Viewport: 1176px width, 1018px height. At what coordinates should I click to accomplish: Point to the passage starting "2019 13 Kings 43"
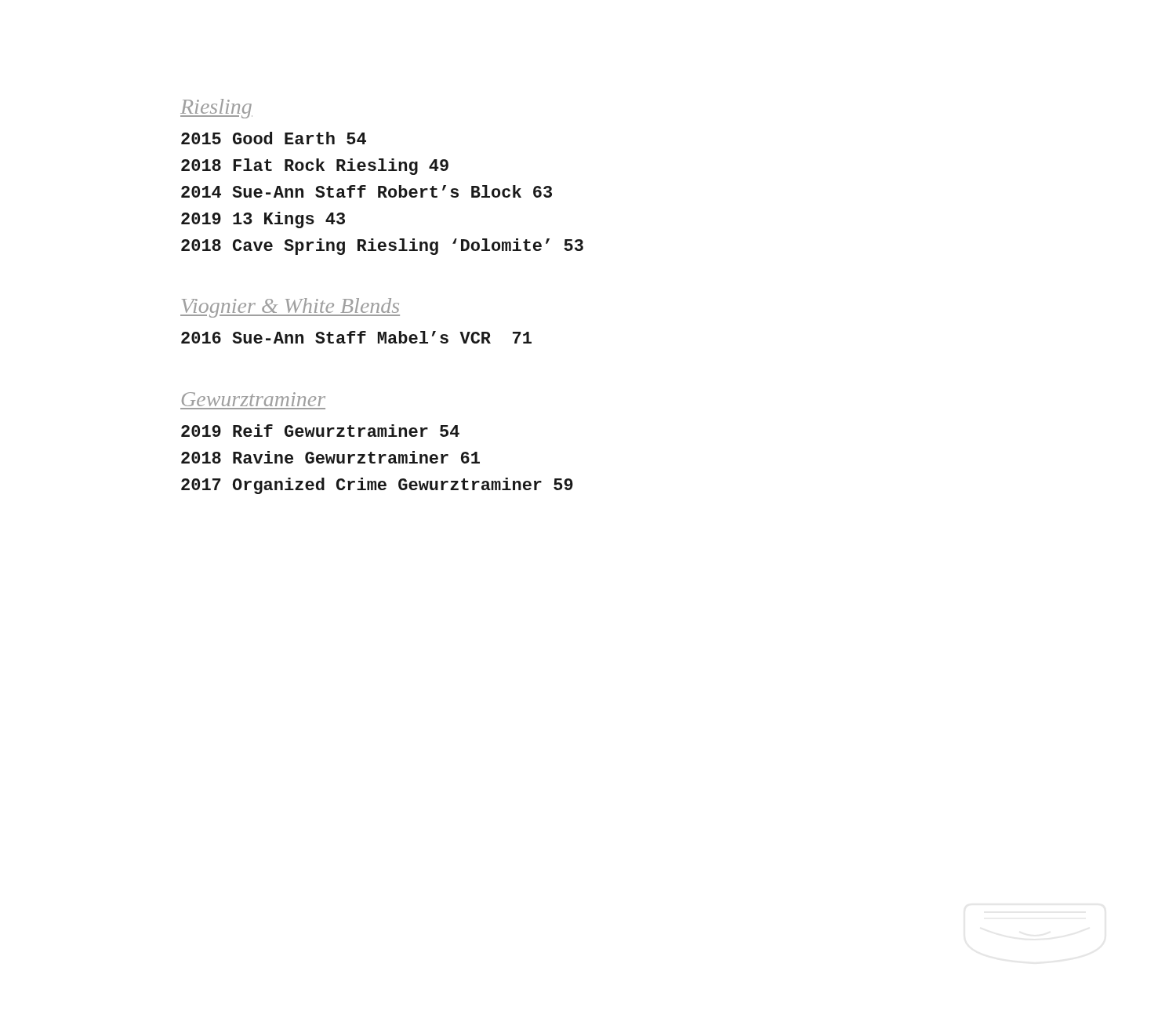(x=263, y=220)
